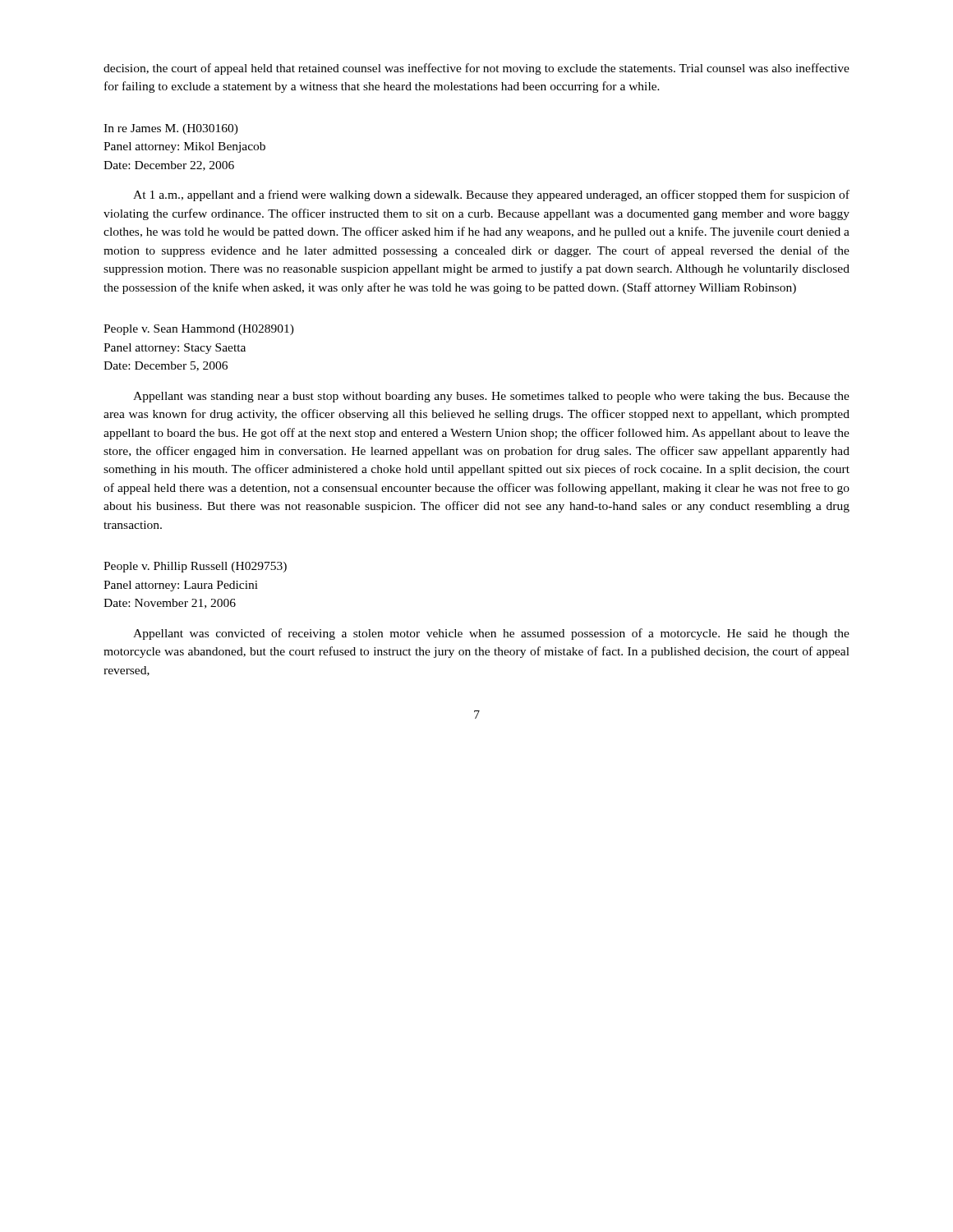This screenshot has height=1232, width=953.
Task: Click the passage that begins "People v. Sean Hammond"
Action: pos(199,330)
